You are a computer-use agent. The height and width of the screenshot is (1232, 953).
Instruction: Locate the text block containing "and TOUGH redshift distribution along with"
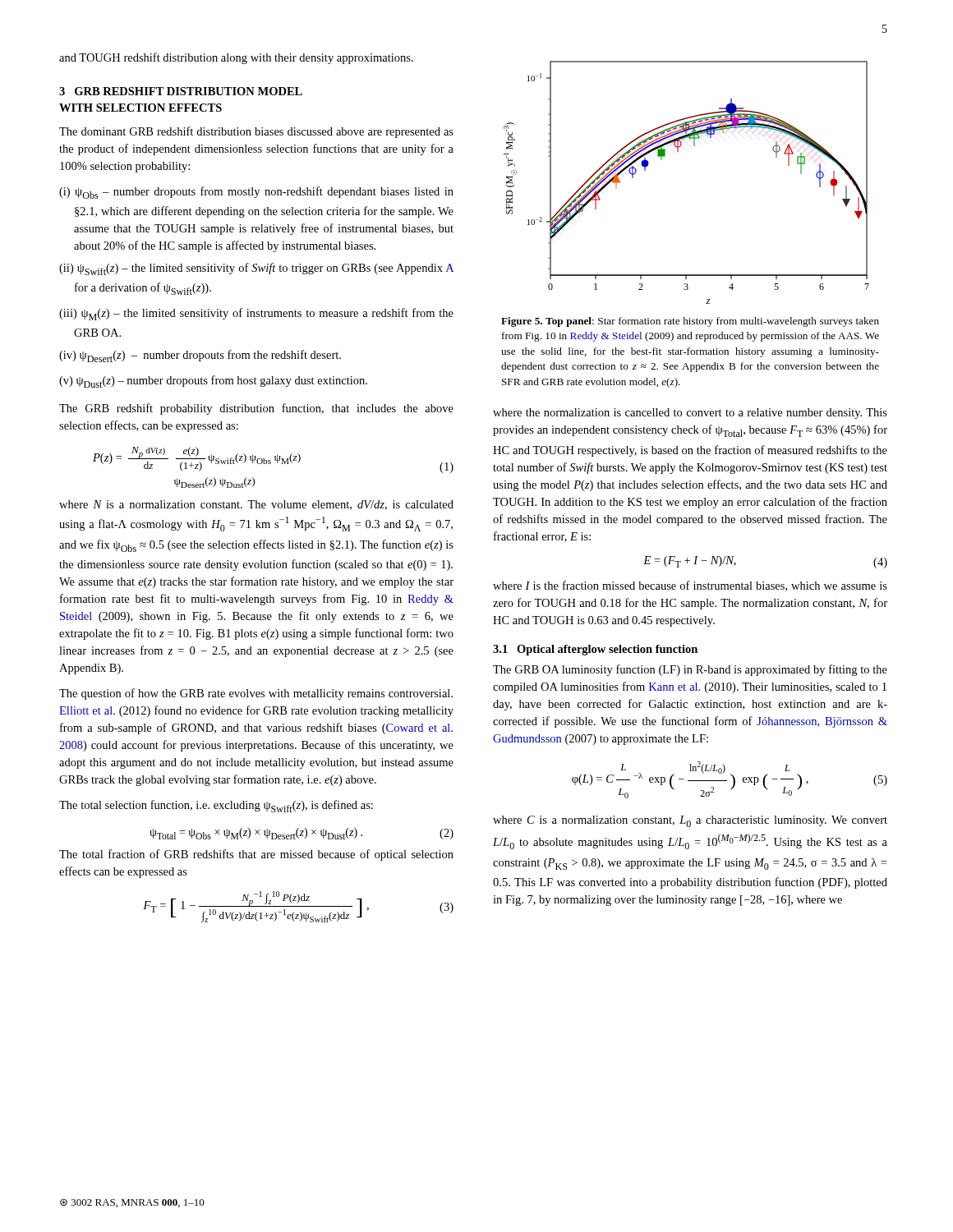click(236, 57)
